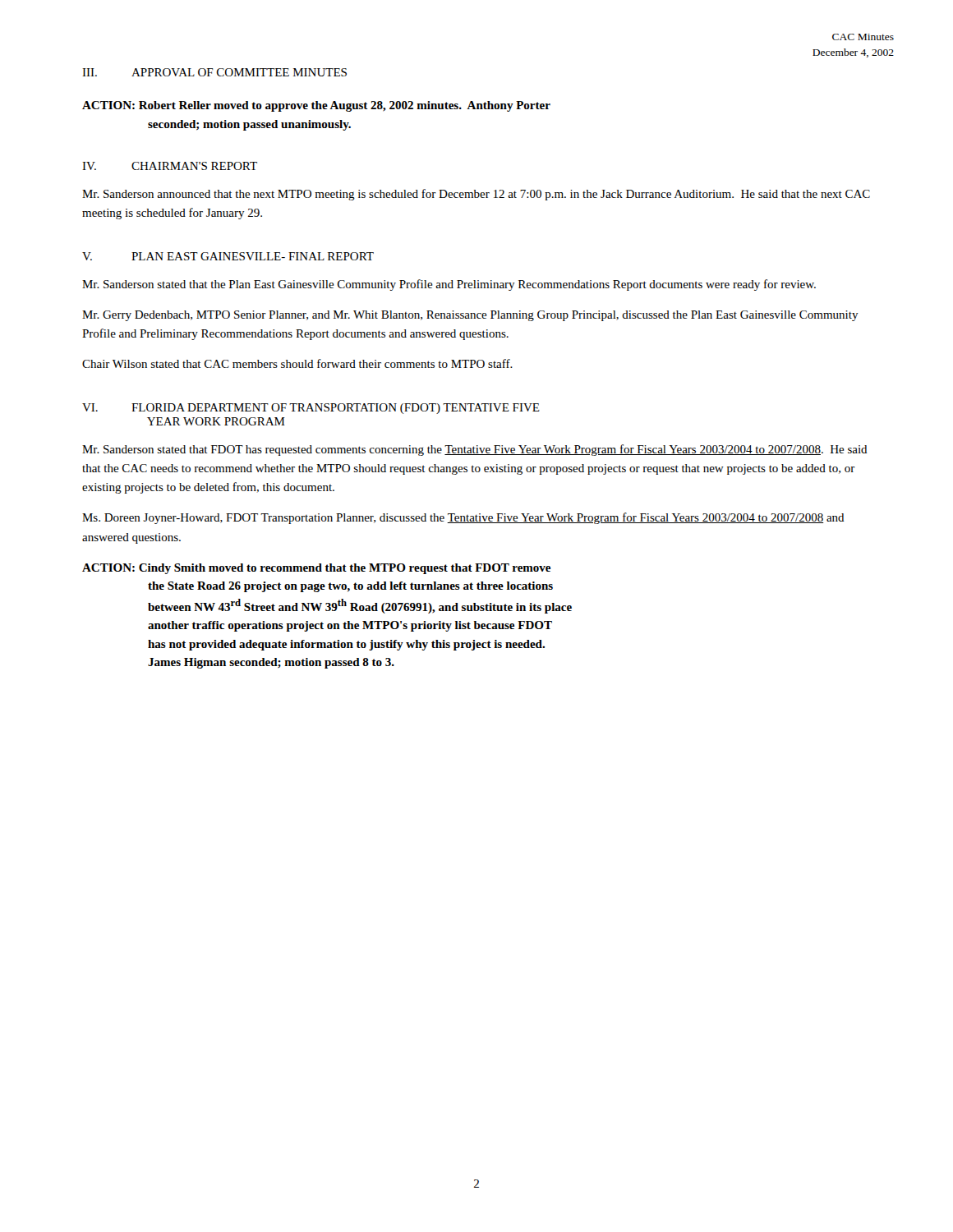Locate the element starting "III. APPROVAL OF COMMITTEE"
This screenshot has width=953, height=1232.
[215, 73]
